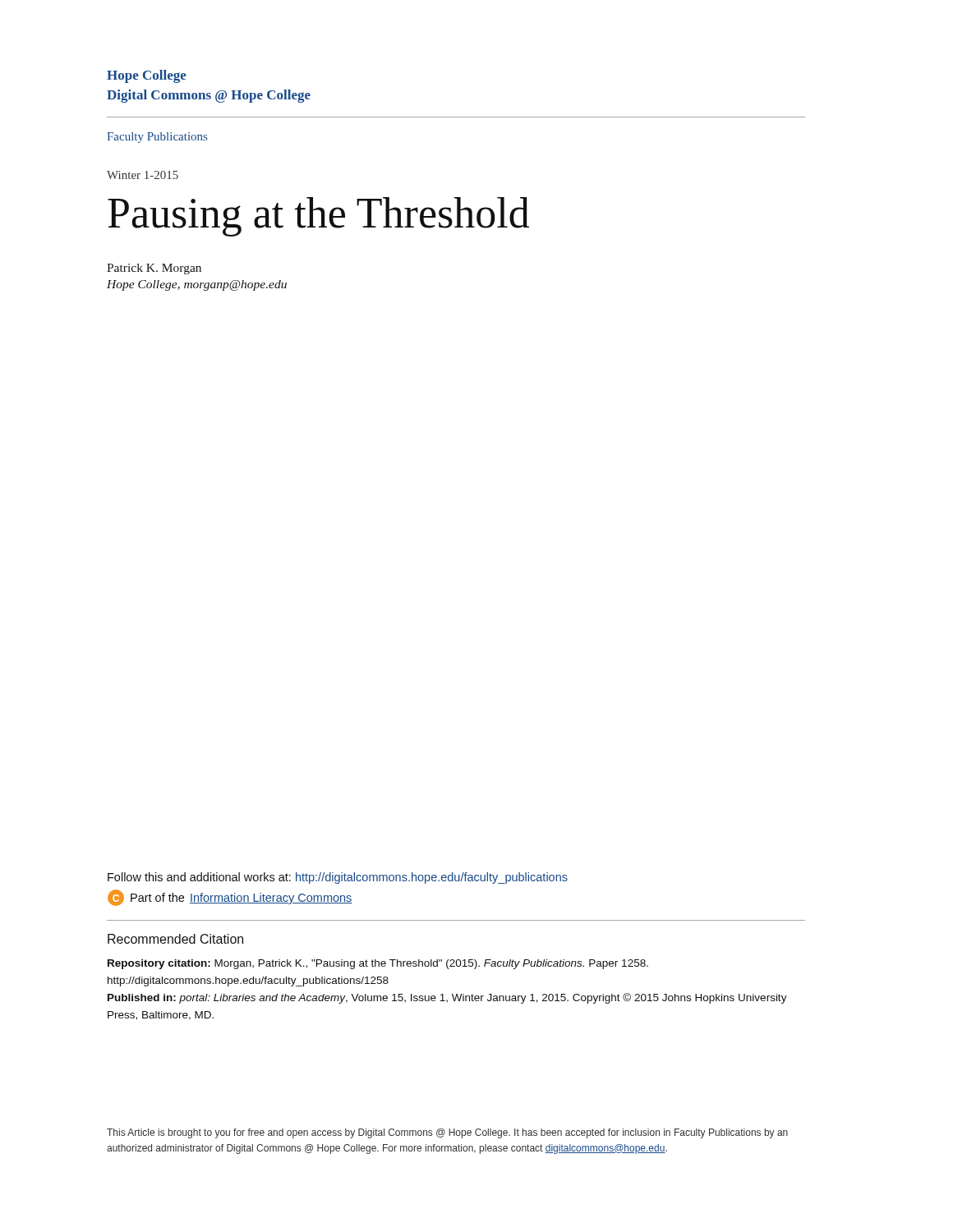Viewport: 953px width, 1232px height.
Task: Point to the block starting "Faculty Publications"
Action: tap(157, 136)
